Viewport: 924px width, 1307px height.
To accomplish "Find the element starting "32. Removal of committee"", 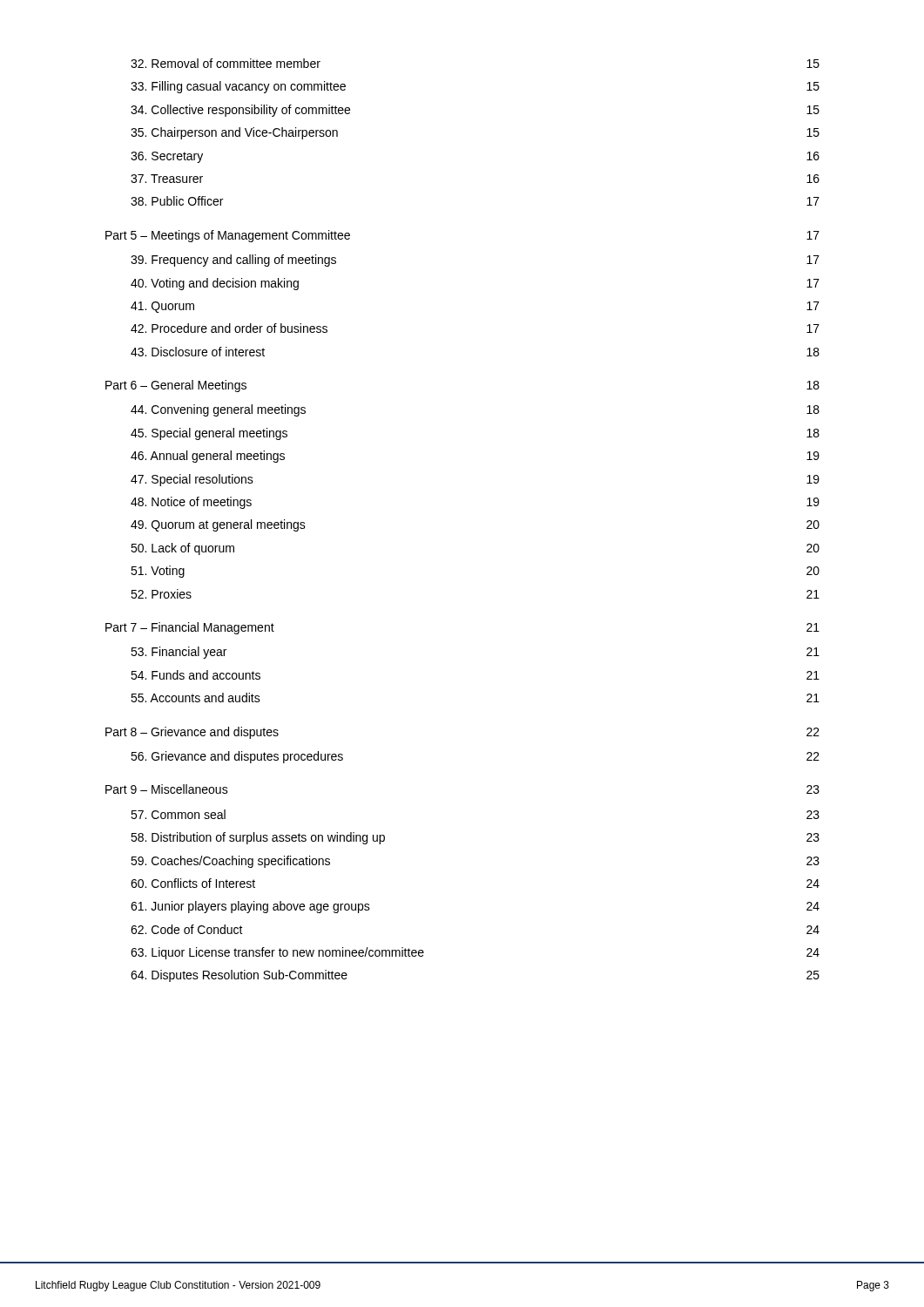I will pos(223,63).
